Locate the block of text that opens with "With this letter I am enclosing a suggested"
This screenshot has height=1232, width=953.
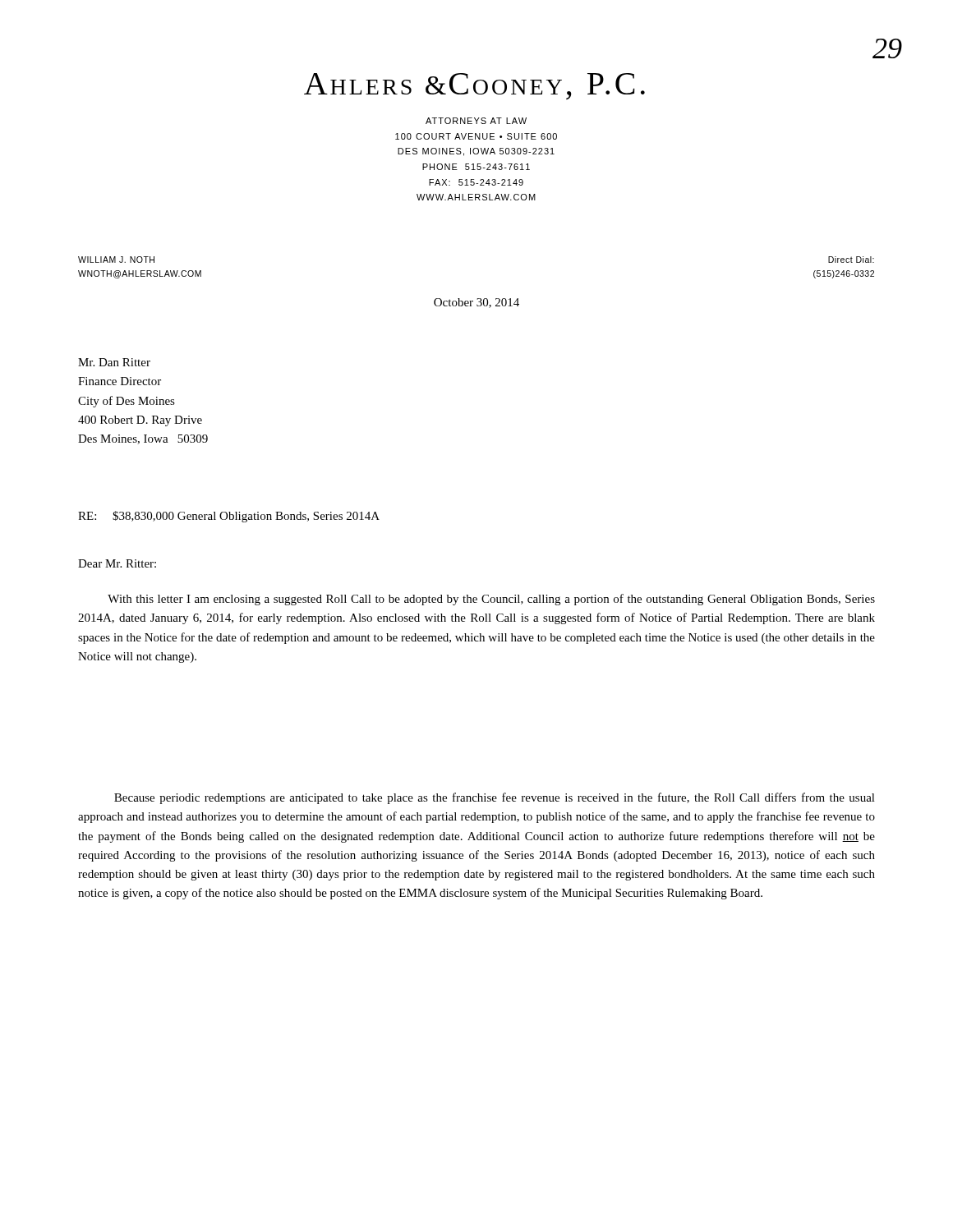coord(476,627)
